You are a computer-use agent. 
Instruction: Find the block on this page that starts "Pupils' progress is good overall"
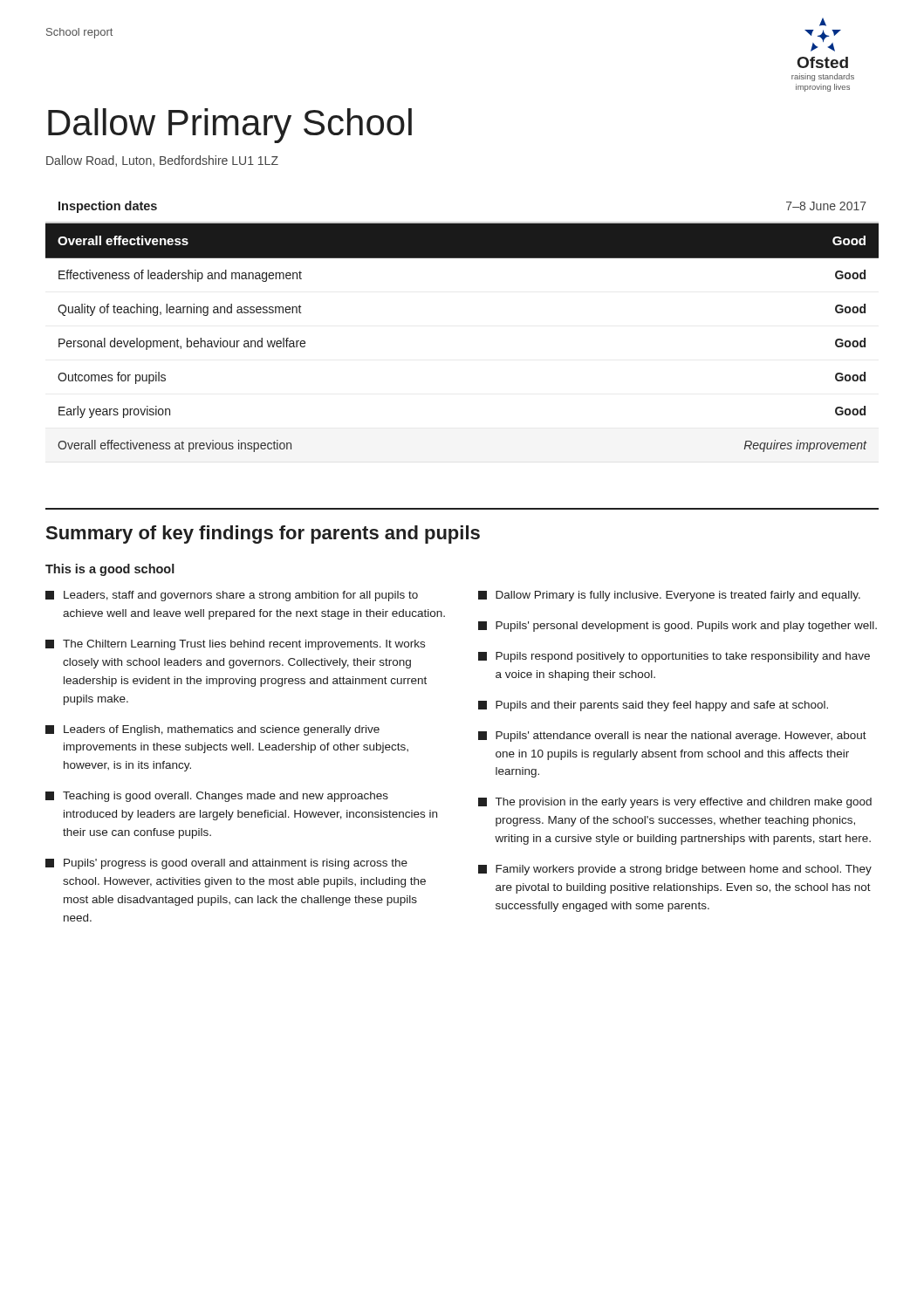(246, 891)
